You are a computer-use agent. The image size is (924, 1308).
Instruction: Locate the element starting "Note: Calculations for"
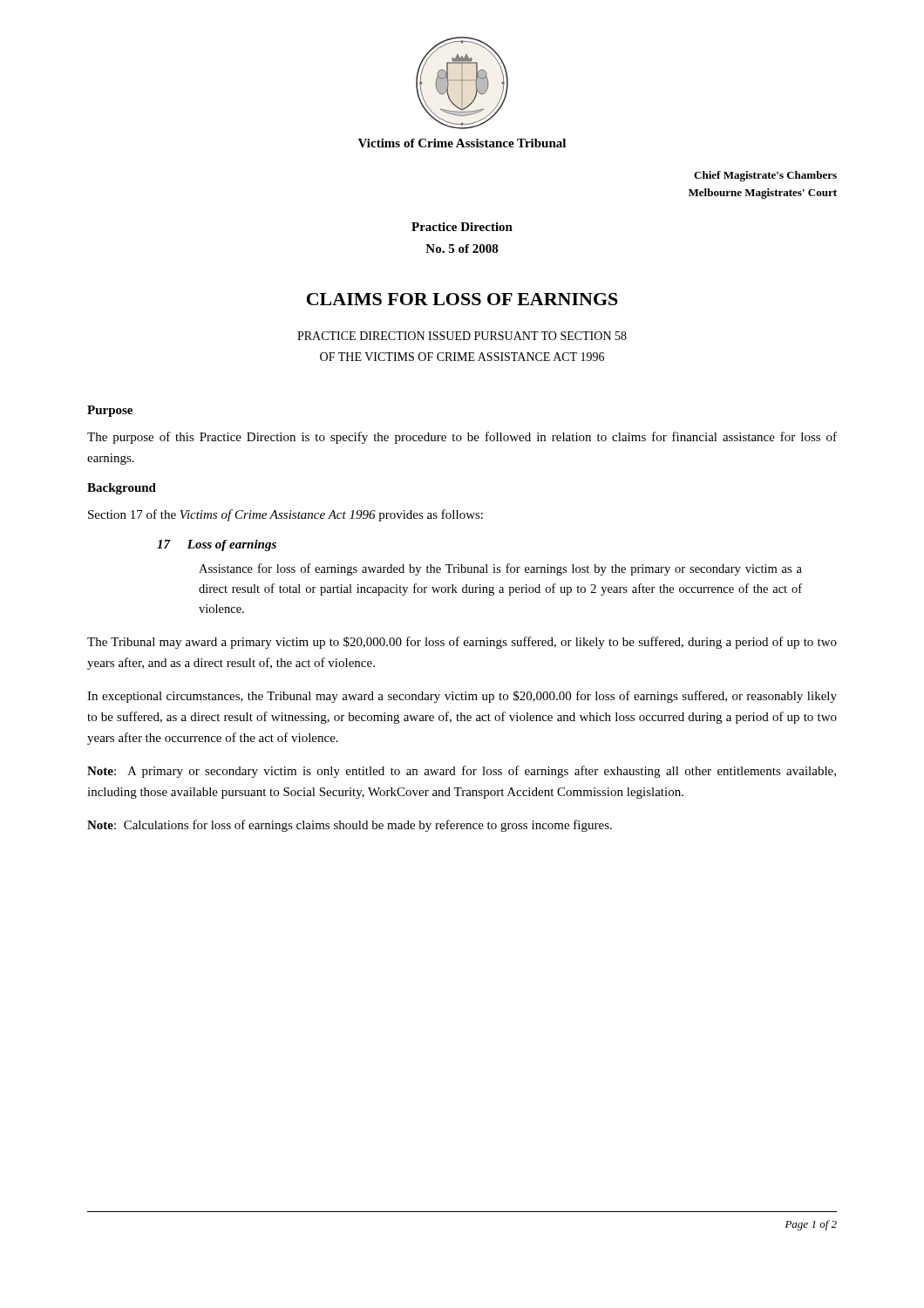[x=350, y=825]
